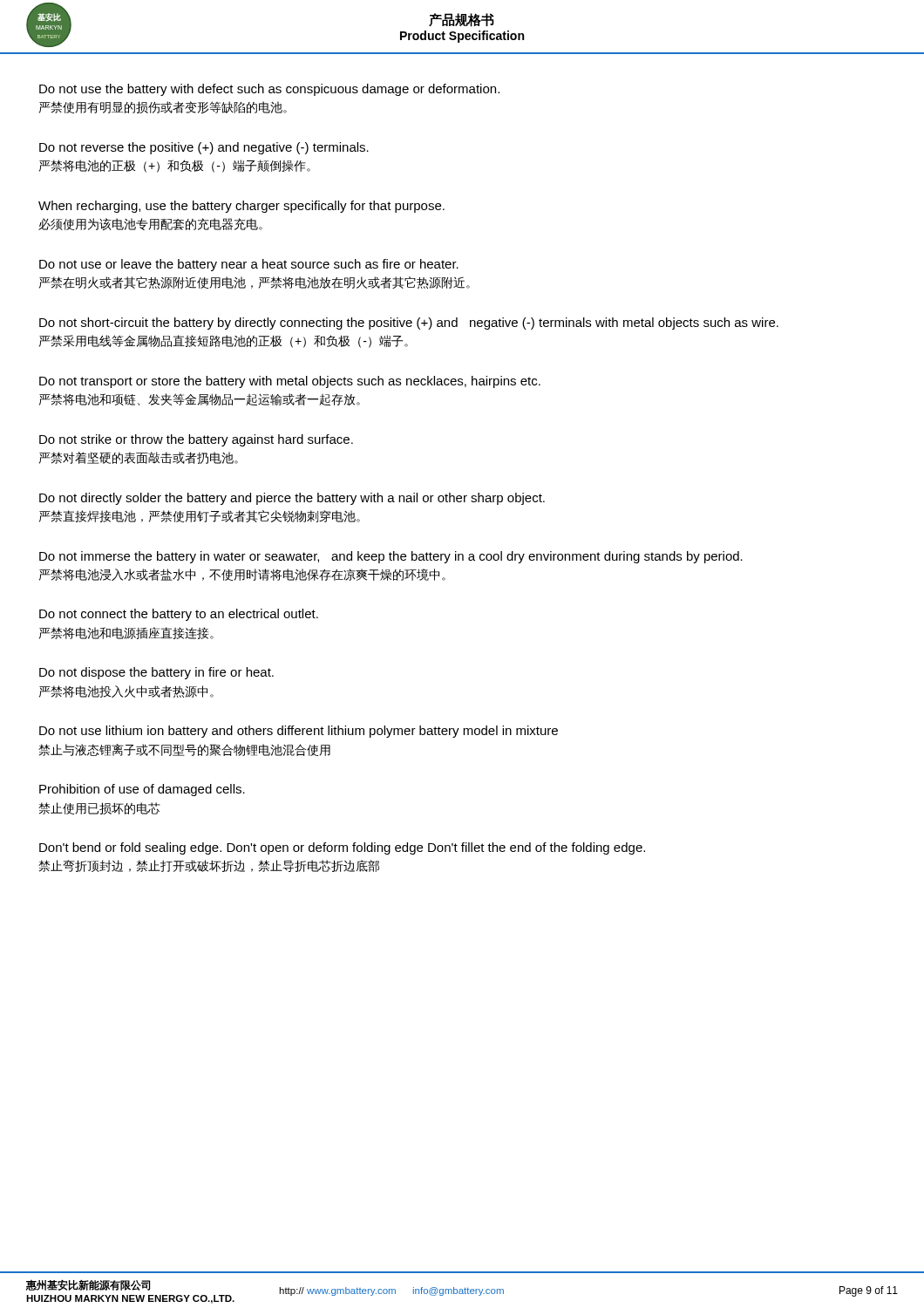This screenshot has width=924, height=1308.
Task: Find the text block that reads "Do not connect the battery to"
Action: [179, 615]
